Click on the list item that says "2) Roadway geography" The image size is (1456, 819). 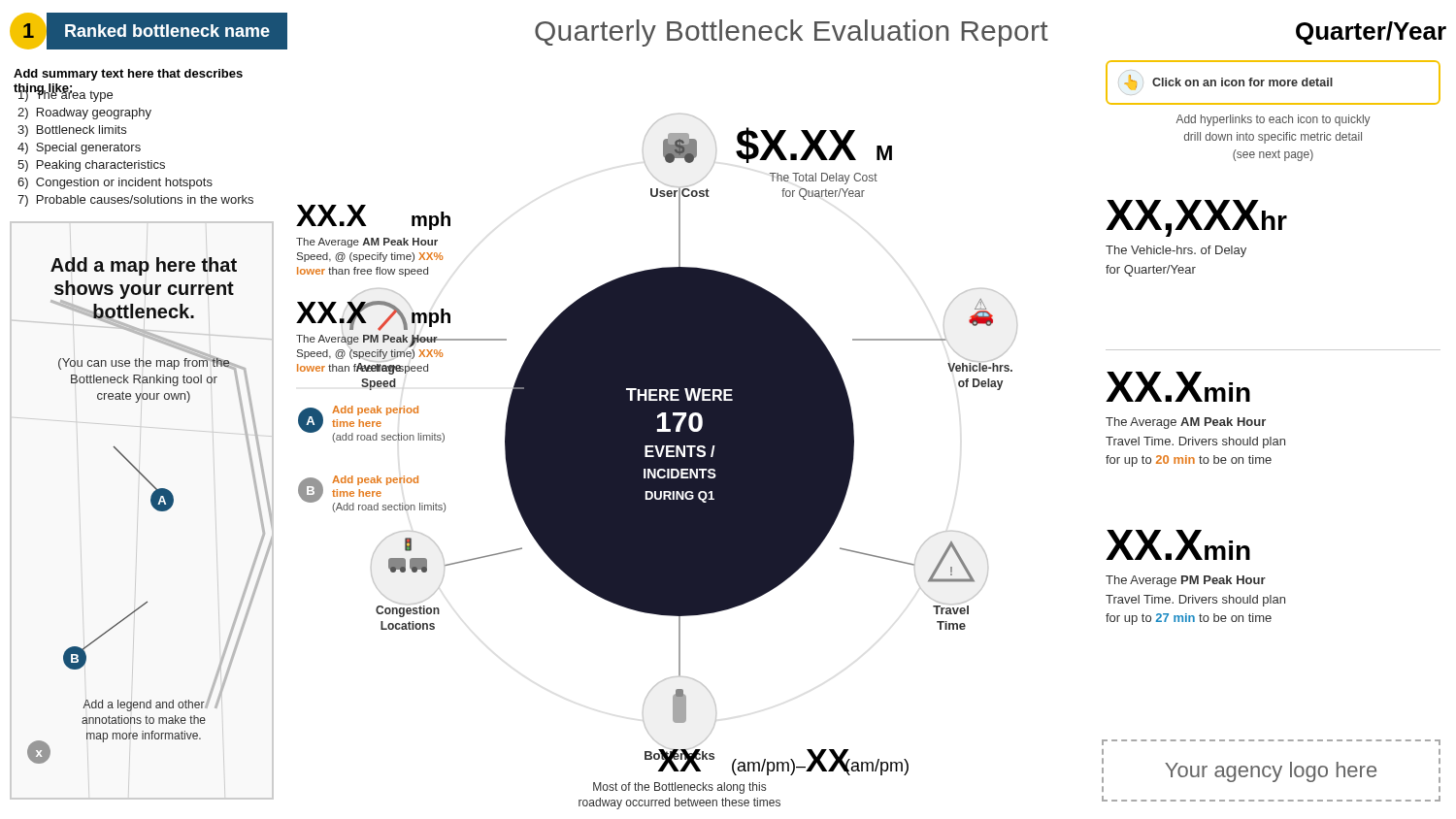pyautogui.click(x=84, y=112)
